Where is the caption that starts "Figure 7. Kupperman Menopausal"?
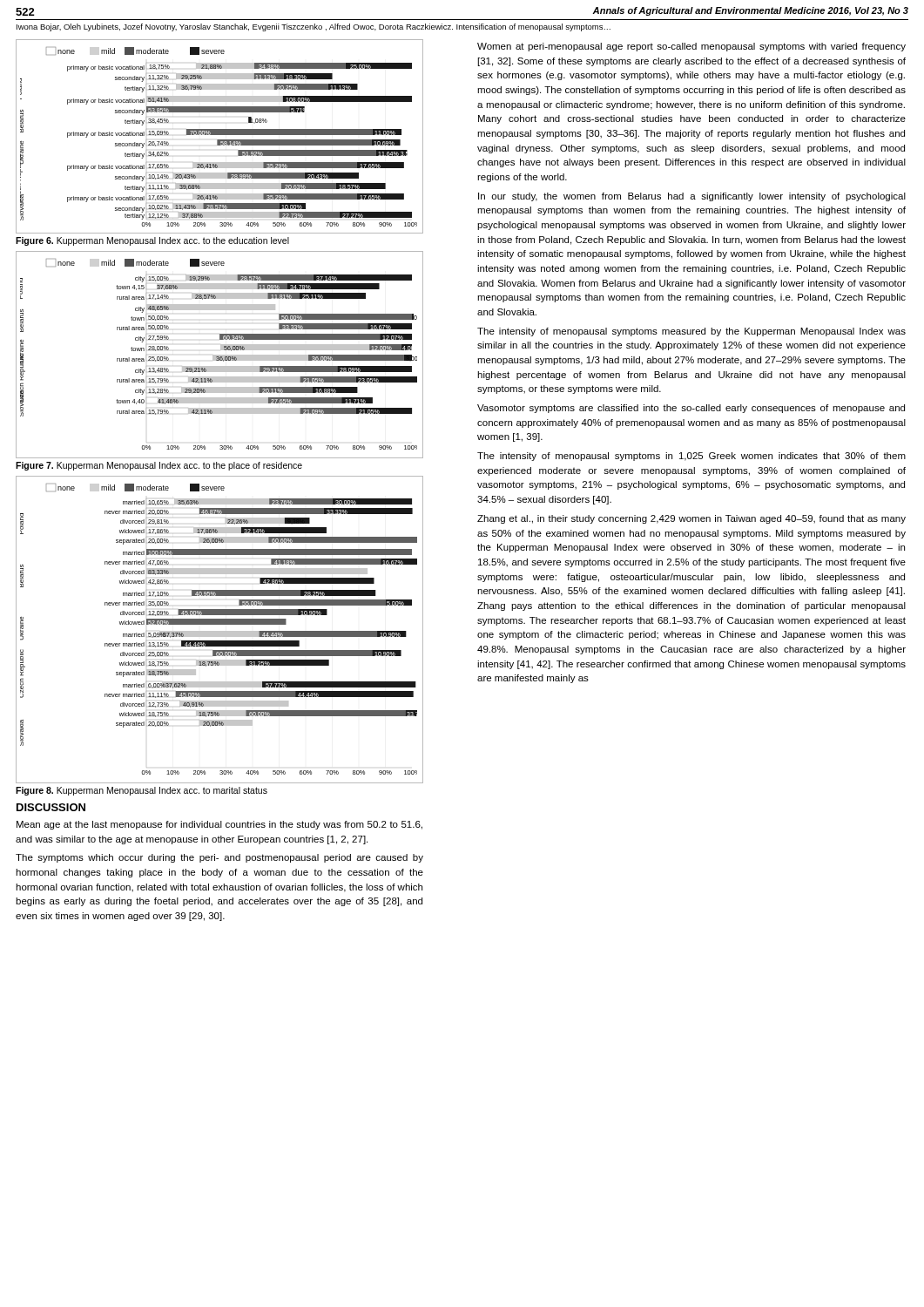This screenshot has height=1307, width=924. [x=159, y=465]
